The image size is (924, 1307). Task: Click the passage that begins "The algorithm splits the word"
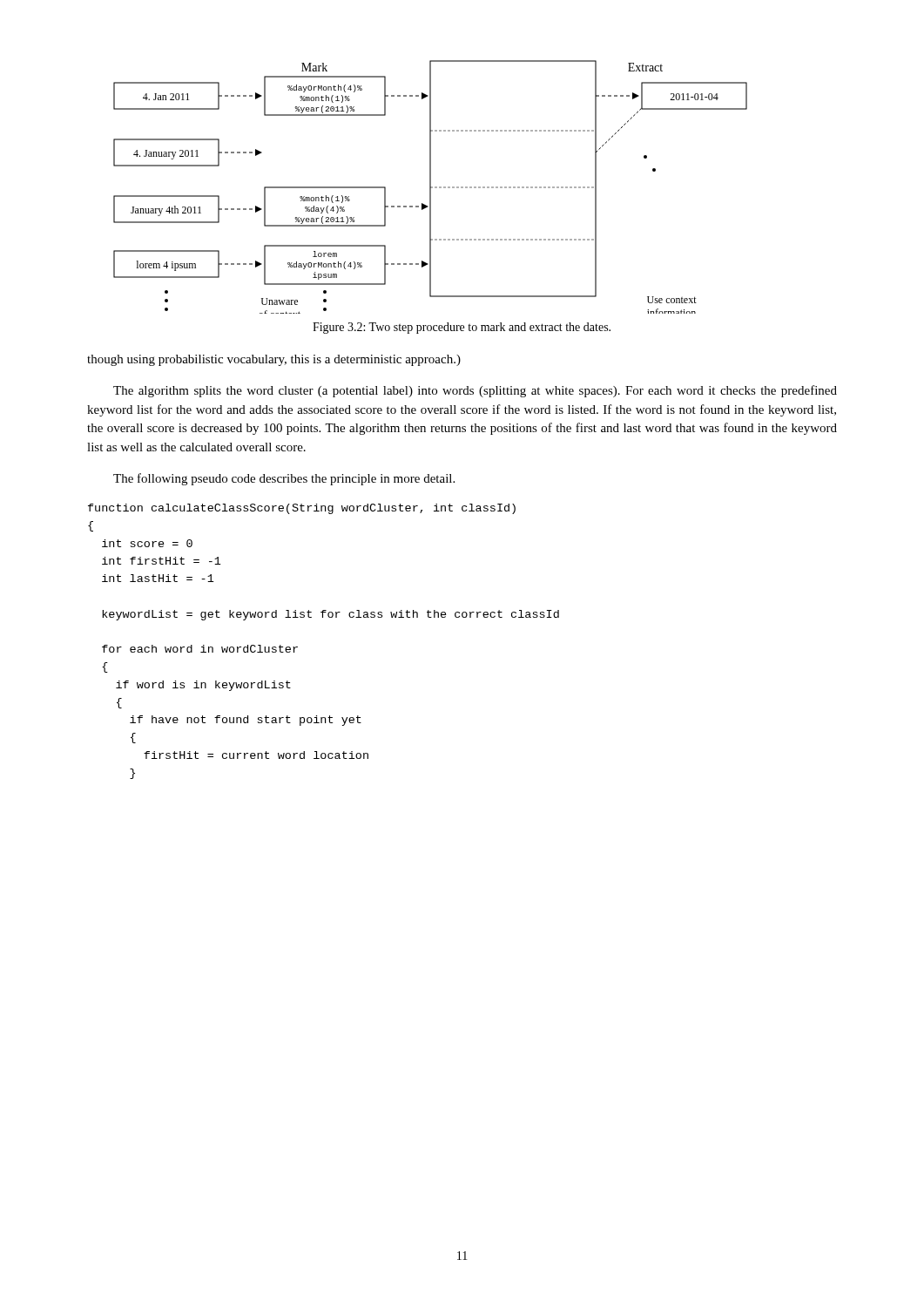tap(462, 419)
